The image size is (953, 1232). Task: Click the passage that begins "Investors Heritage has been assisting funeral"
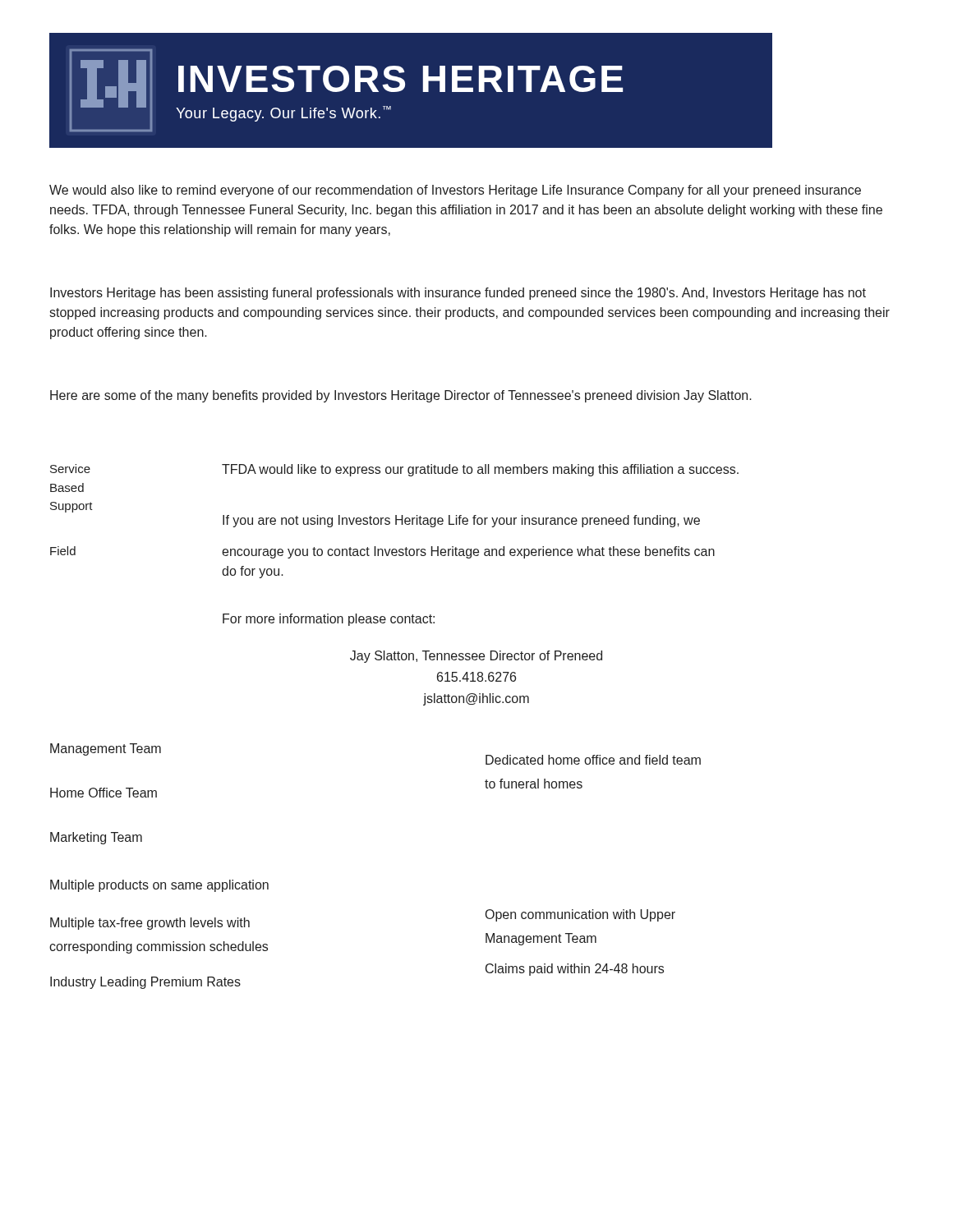(469, 312)
